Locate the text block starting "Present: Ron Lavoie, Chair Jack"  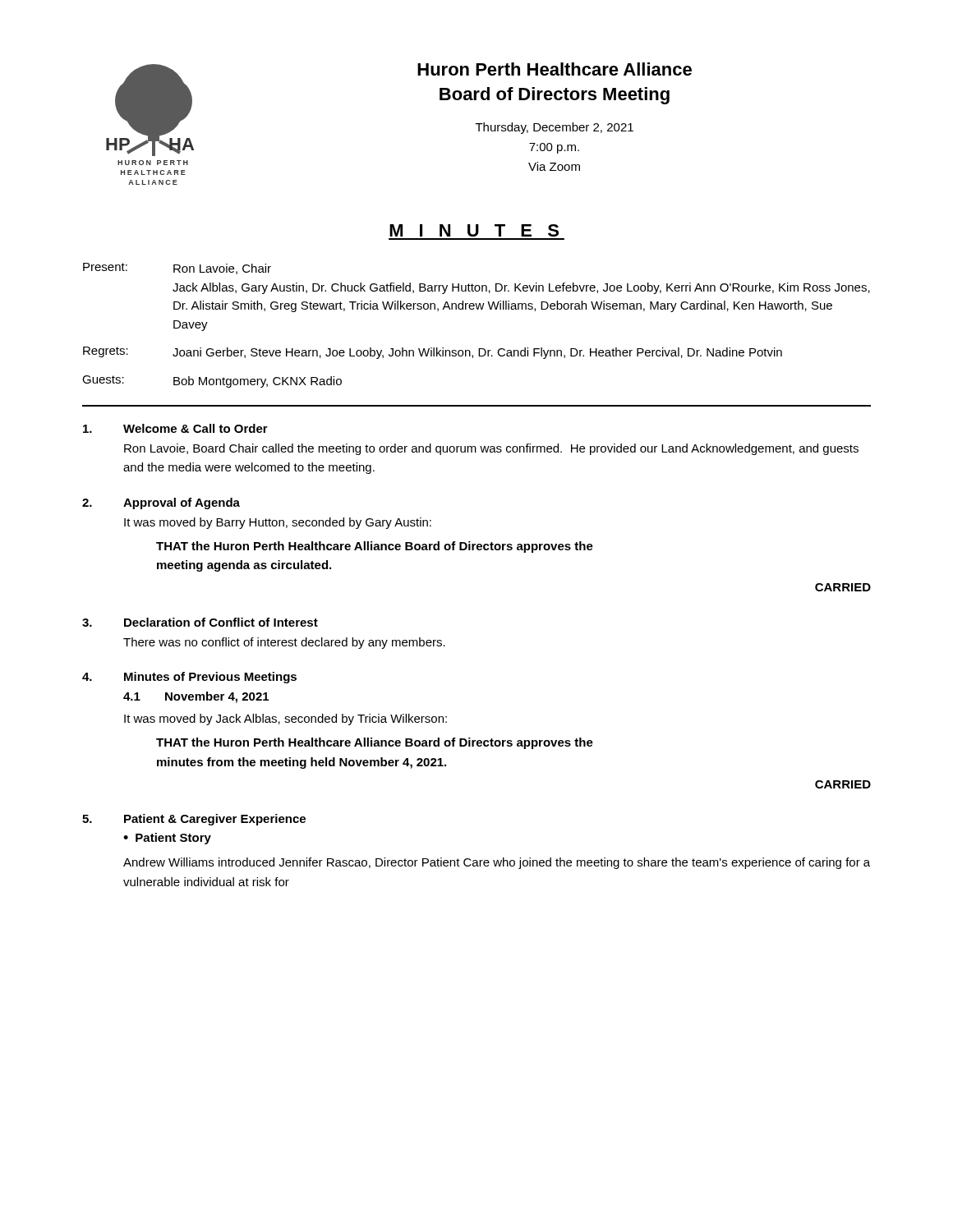coord(476,297)
